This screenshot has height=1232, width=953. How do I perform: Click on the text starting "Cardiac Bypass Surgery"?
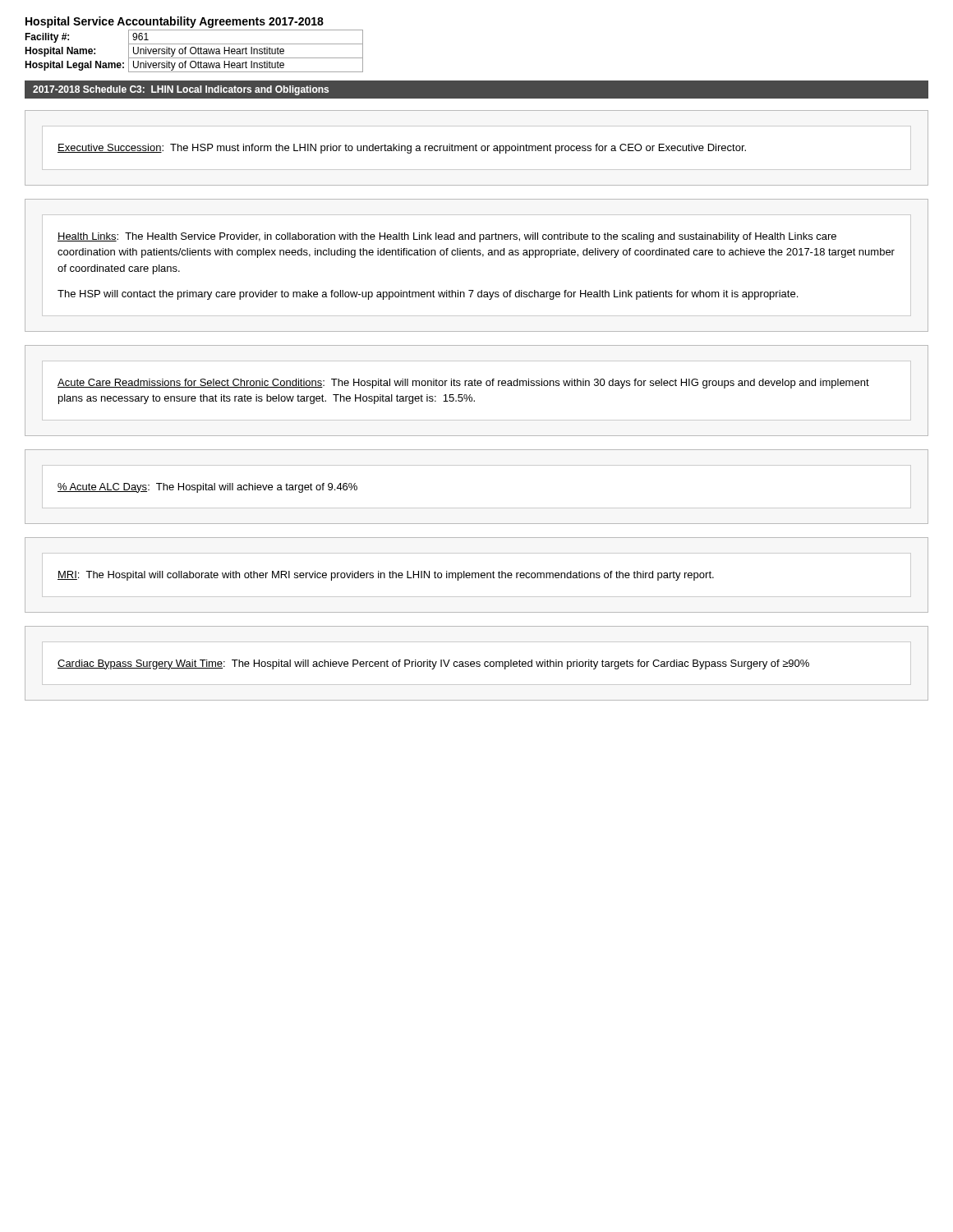(433, 663)
